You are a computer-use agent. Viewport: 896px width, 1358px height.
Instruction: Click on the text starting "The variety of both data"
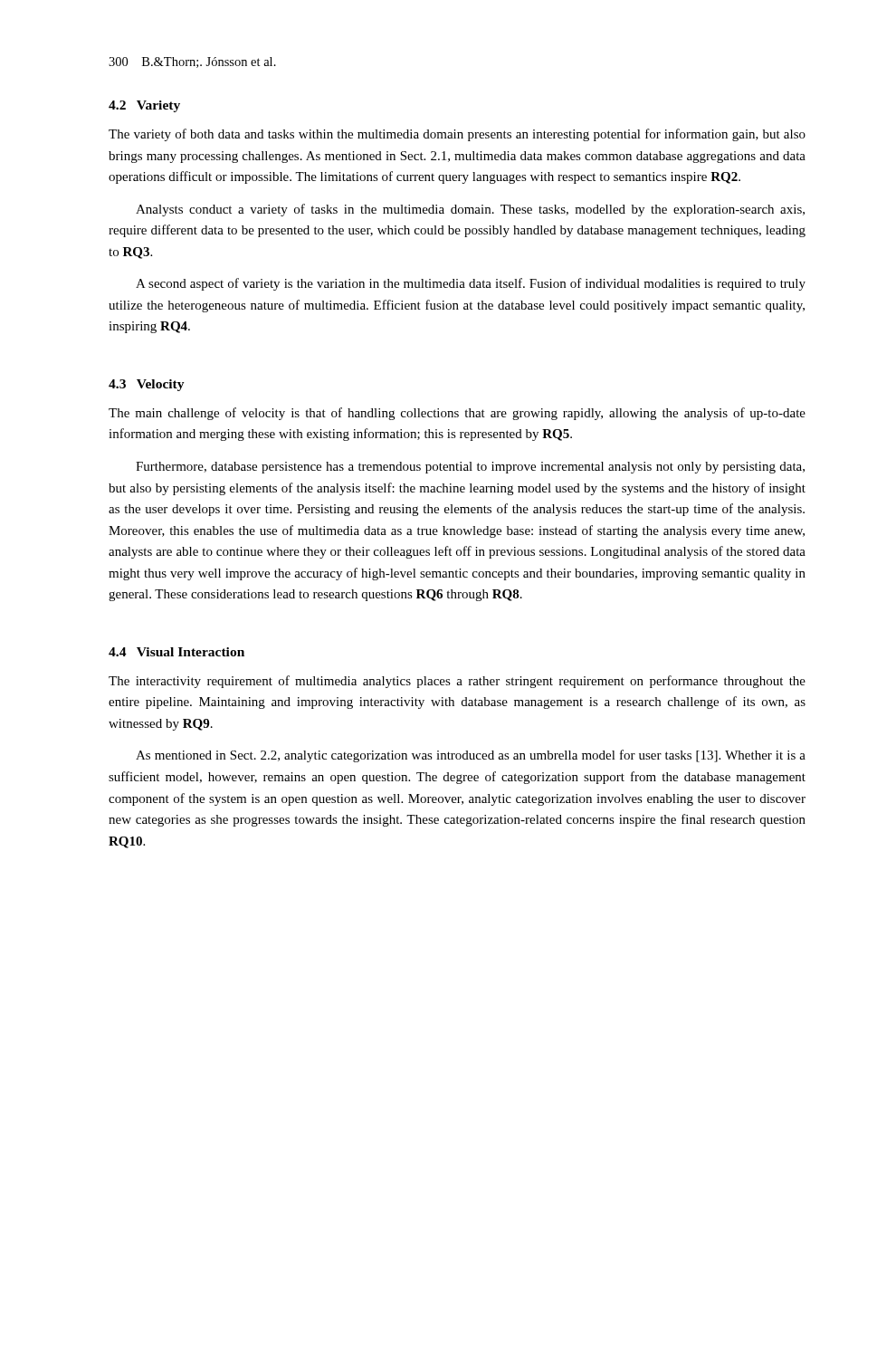[457, 231]
